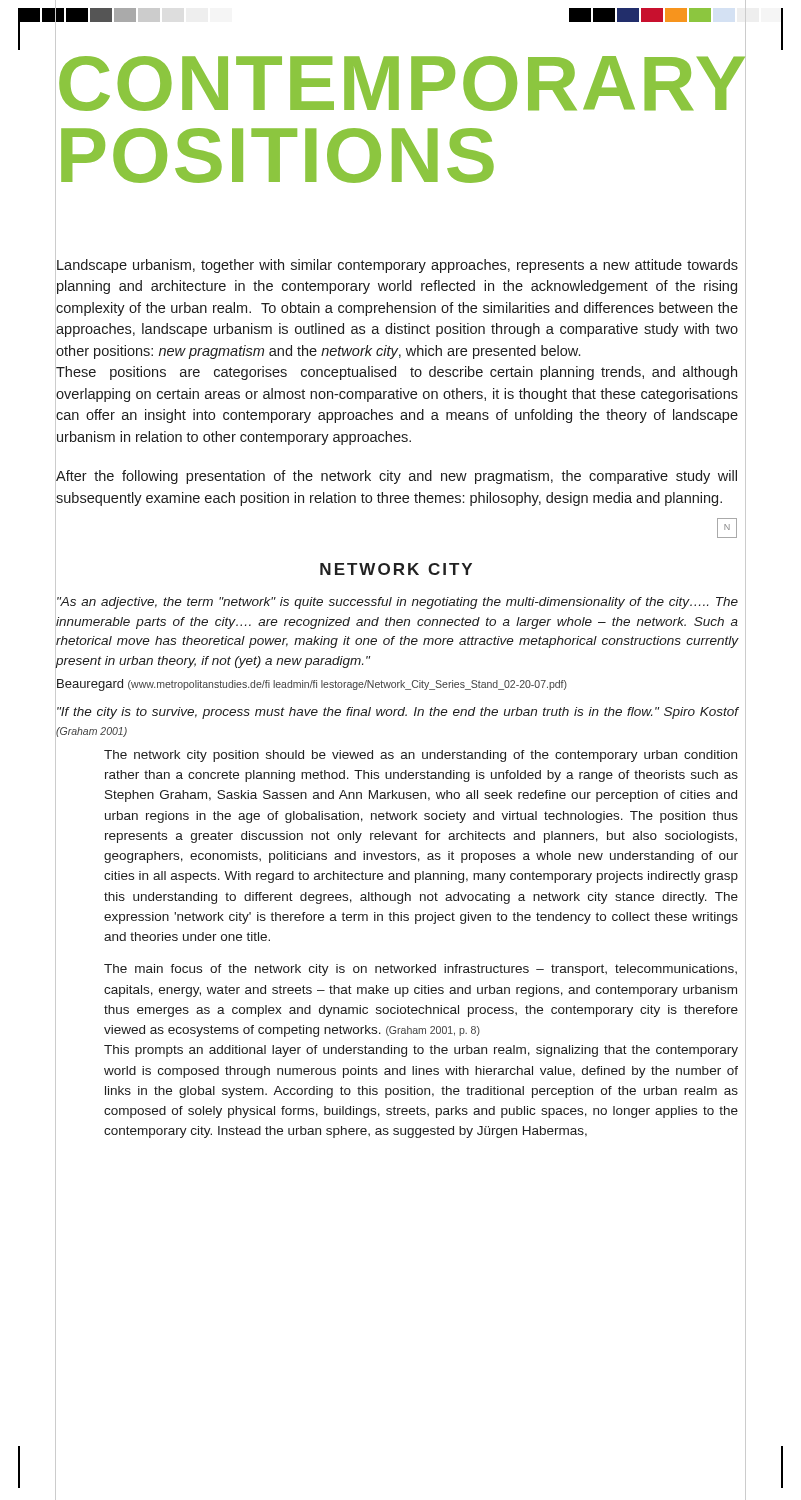
Task: Find the text block containing ""If the city is to survive,"
Action: click(x=397, y=720)
